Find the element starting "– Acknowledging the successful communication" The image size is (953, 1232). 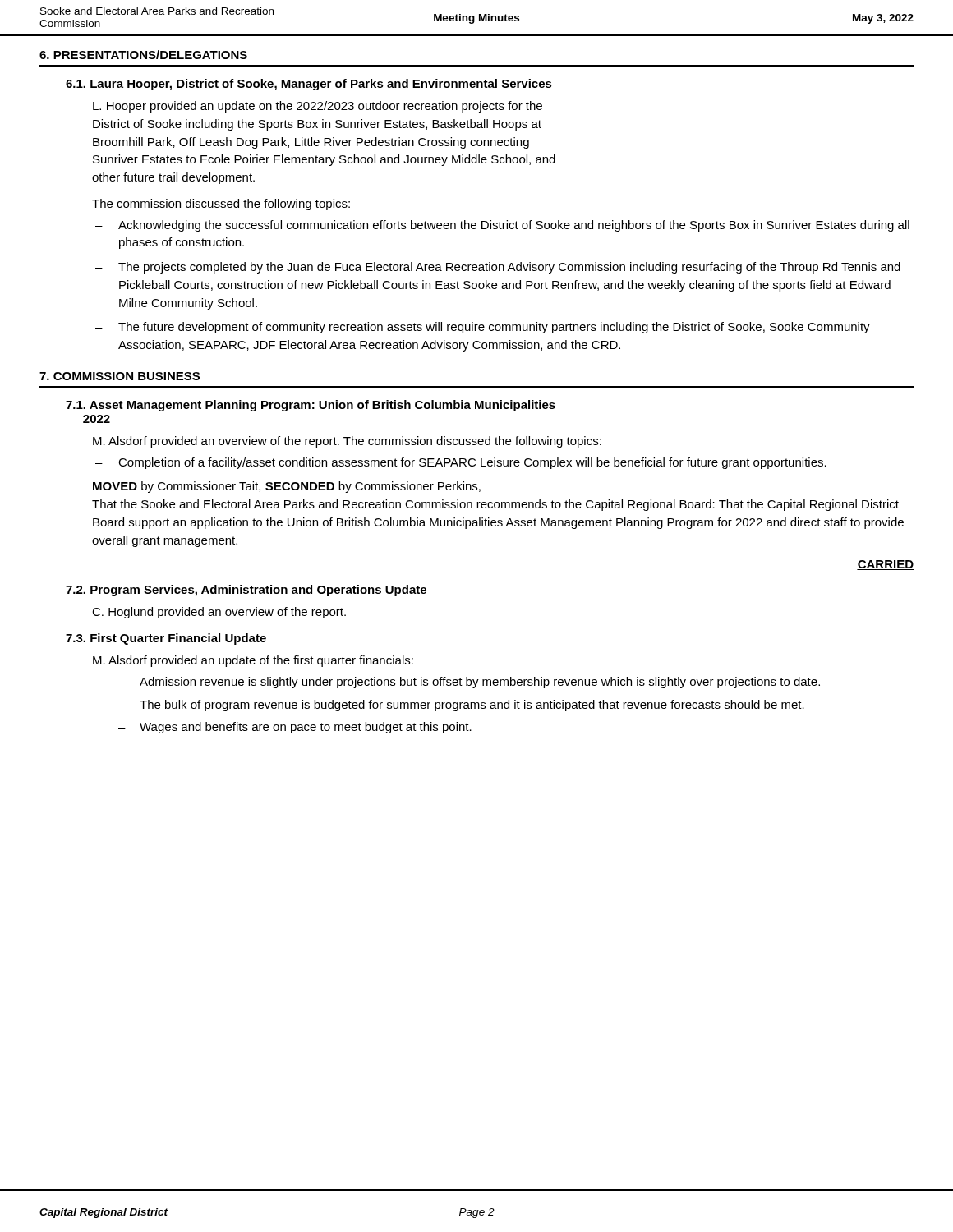coord(503,233)
